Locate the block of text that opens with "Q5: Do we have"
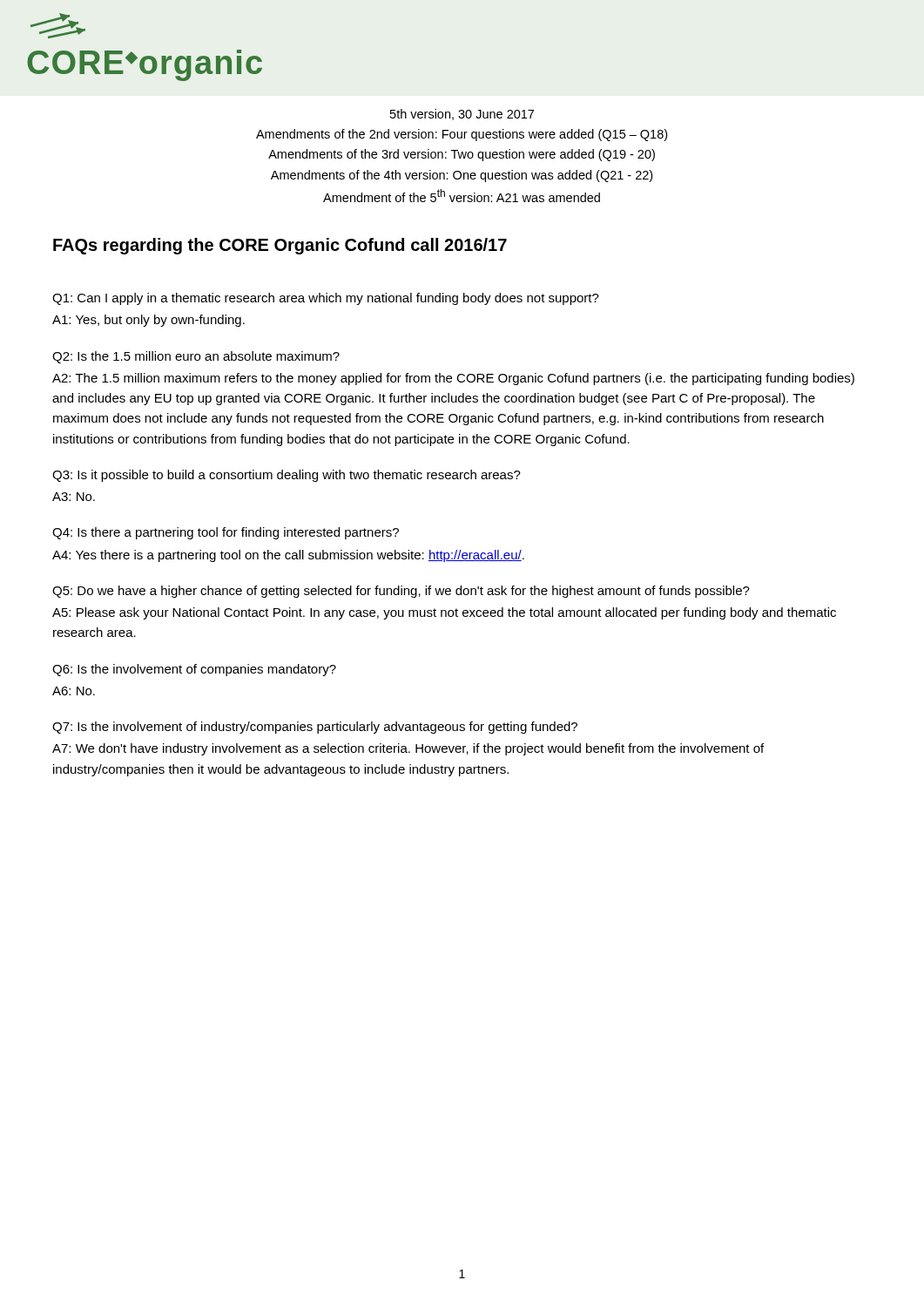This screenshot has height=1307, width=924. (x=462, y=611)
